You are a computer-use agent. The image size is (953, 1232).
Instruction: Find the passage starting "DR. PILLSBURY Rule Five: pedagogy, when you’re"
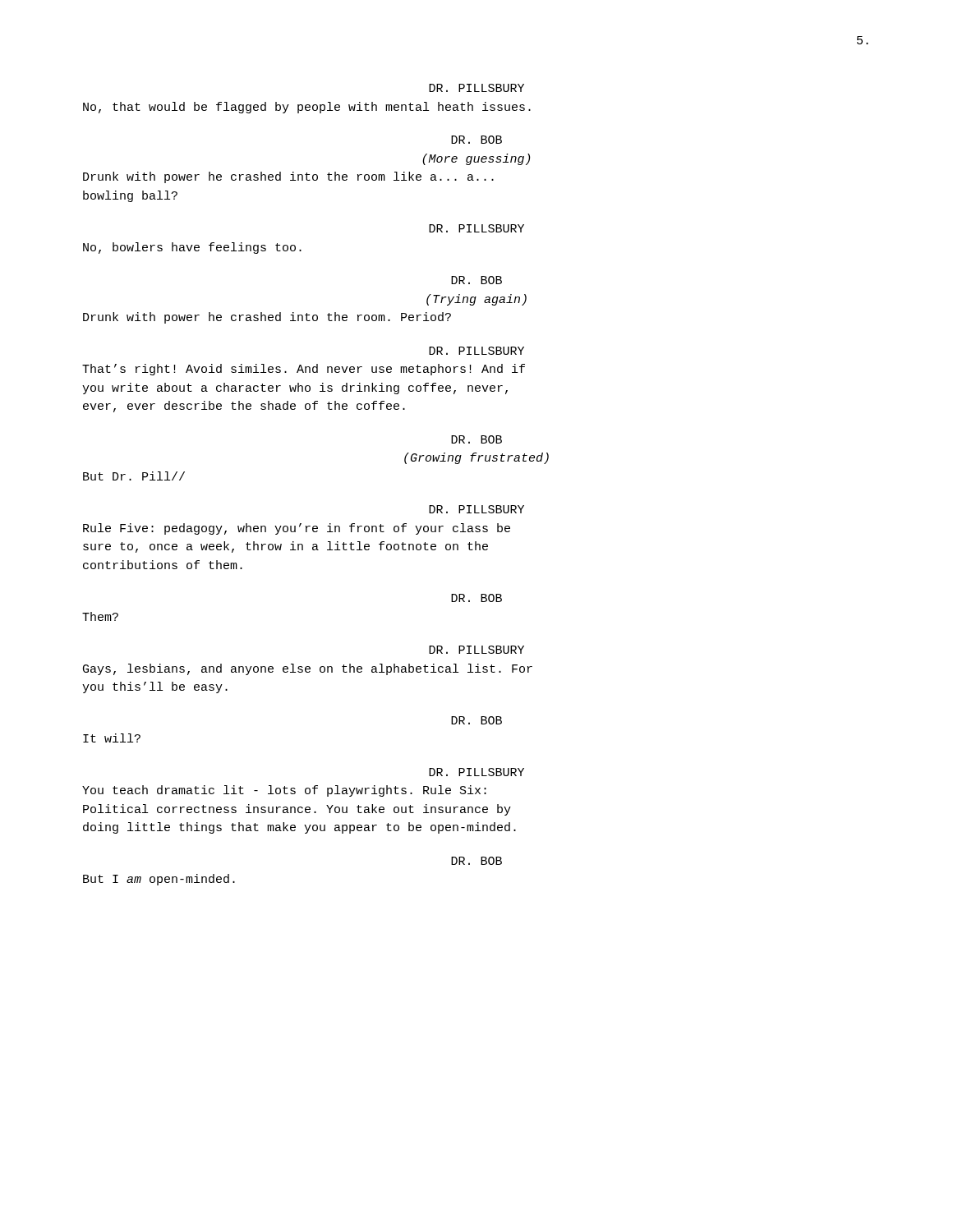(x=476, y=539)
